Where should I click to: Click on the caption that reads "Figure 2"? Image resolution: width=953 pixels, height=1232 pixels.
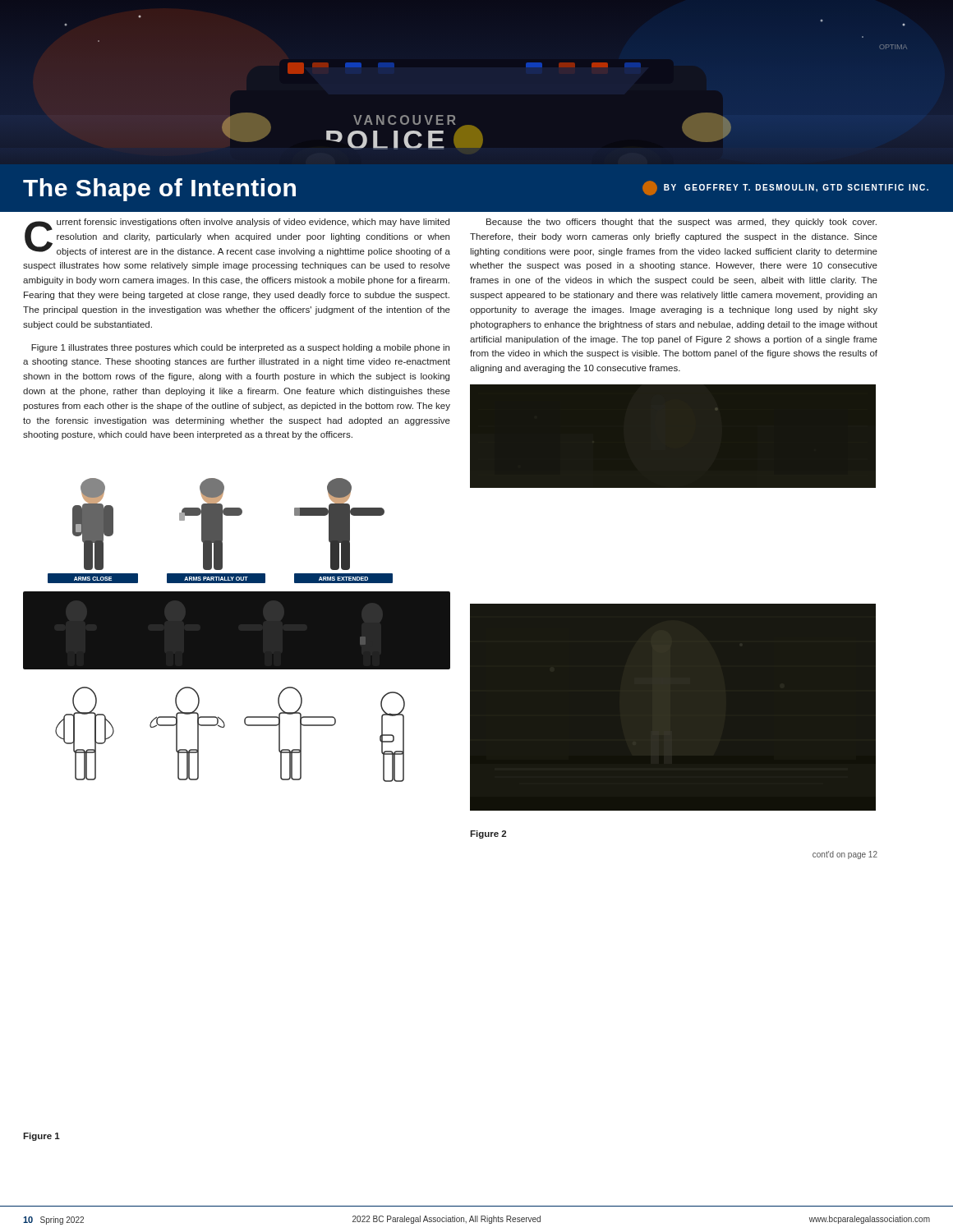pos(488,834)
